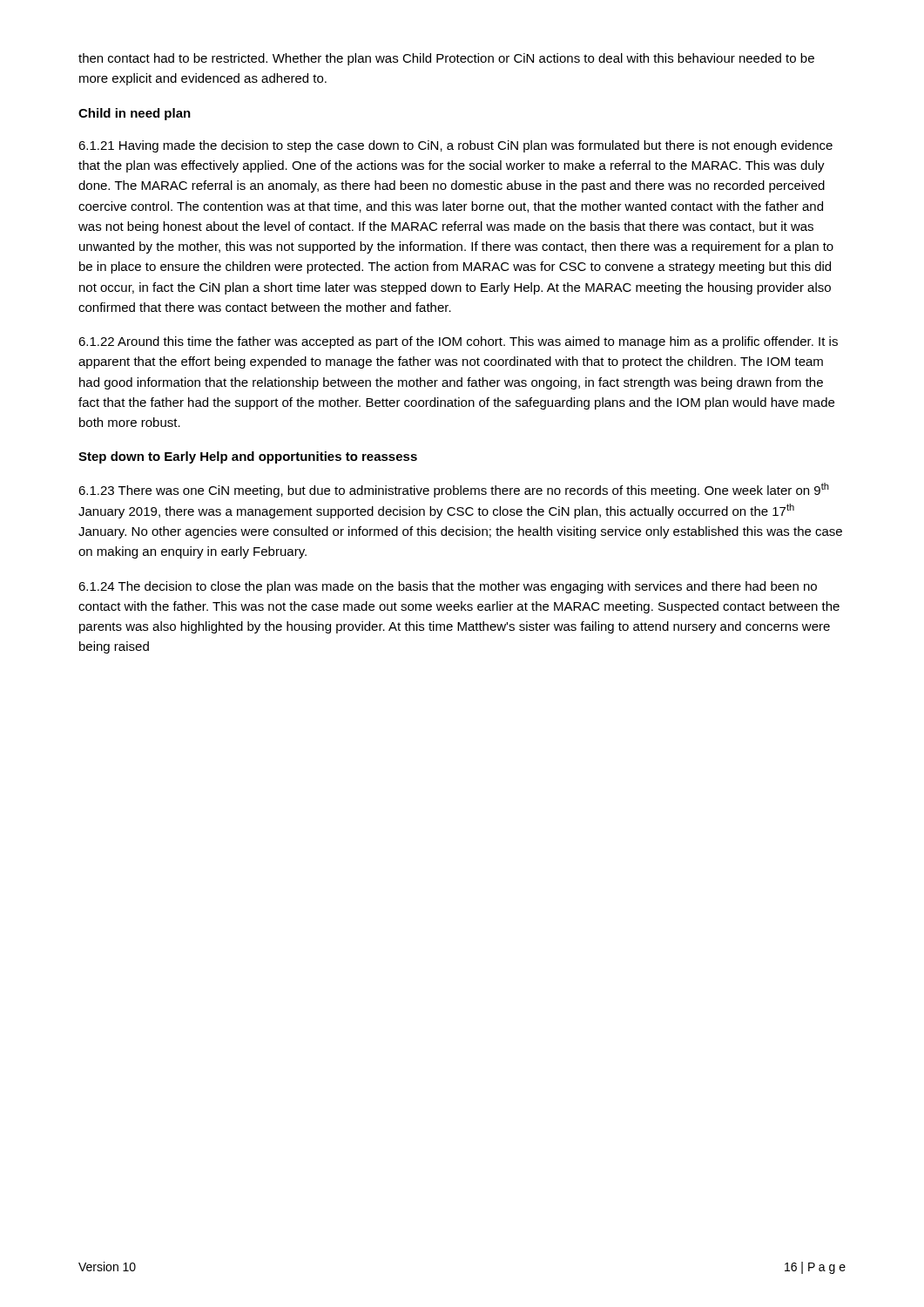The height and width of the screenshot is (1307, 924).
Task: Find the text starting "1.22 Around this time the father was accepted"
Action: click(462, 382)
